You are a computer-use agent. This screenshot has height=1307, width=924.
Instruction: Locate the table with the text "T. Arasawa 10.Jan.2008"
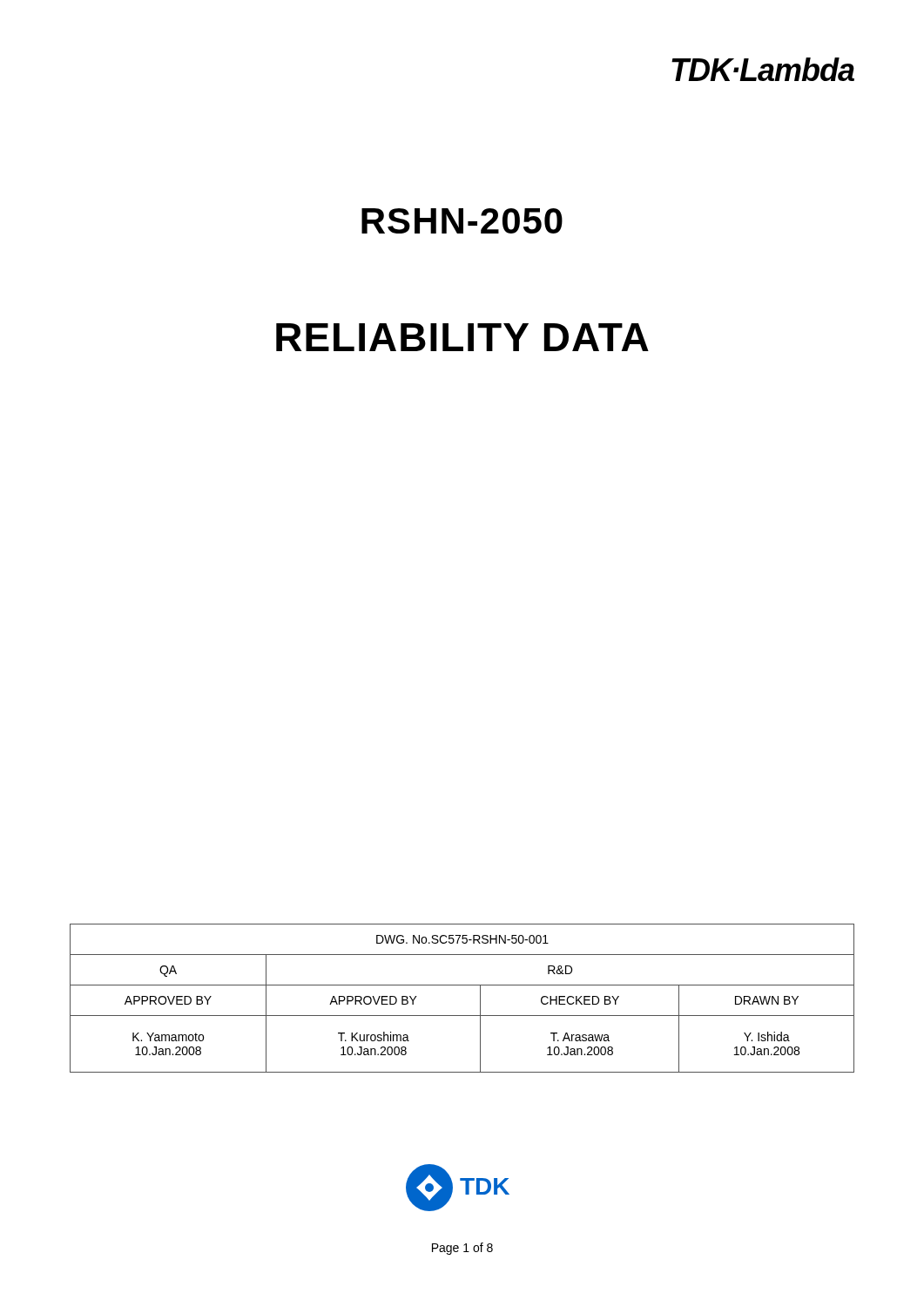click(x=462, y=998)
